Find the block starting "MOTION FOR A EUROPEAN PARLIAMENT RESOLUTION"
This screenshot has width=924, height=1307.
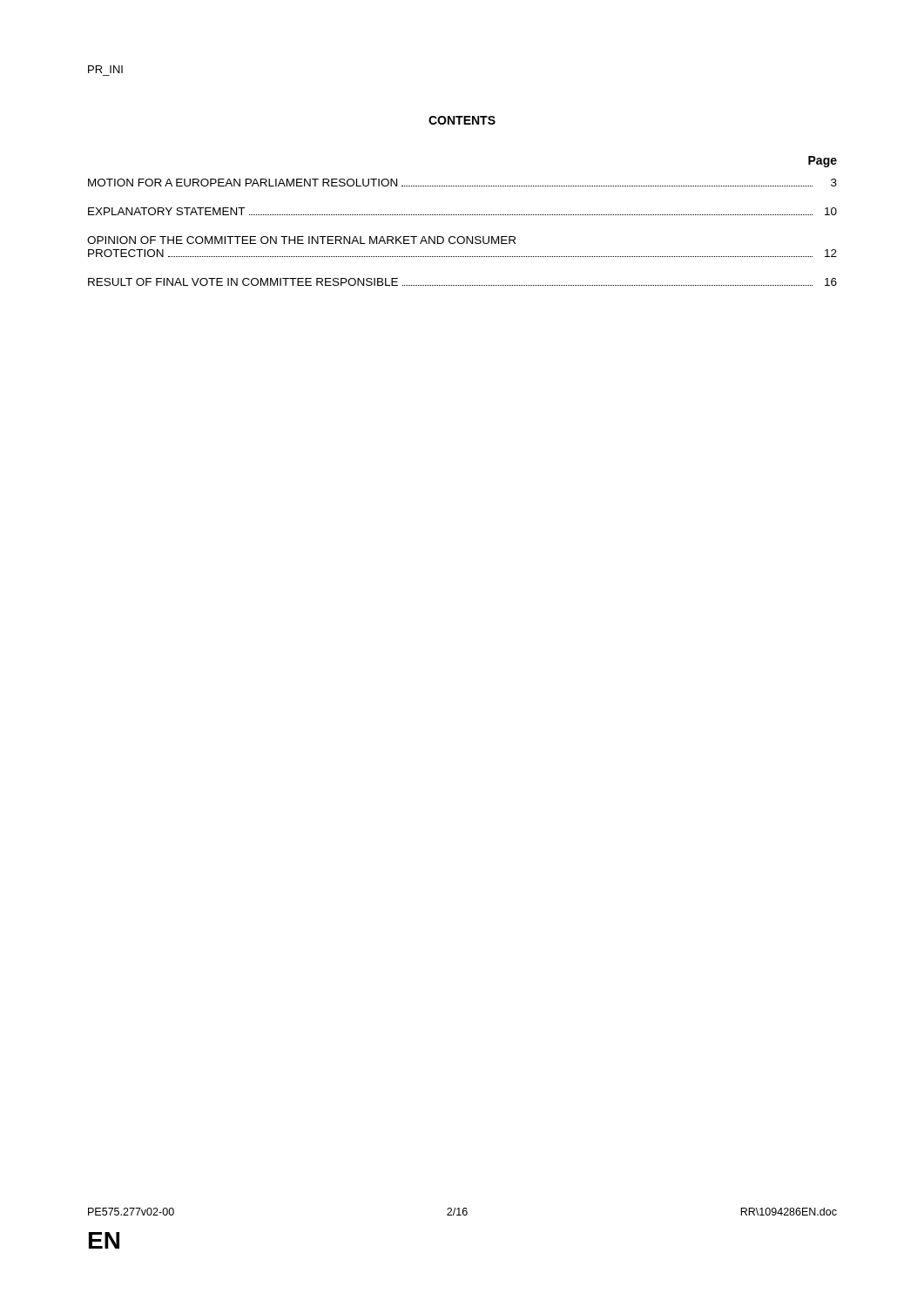[462, 183]
